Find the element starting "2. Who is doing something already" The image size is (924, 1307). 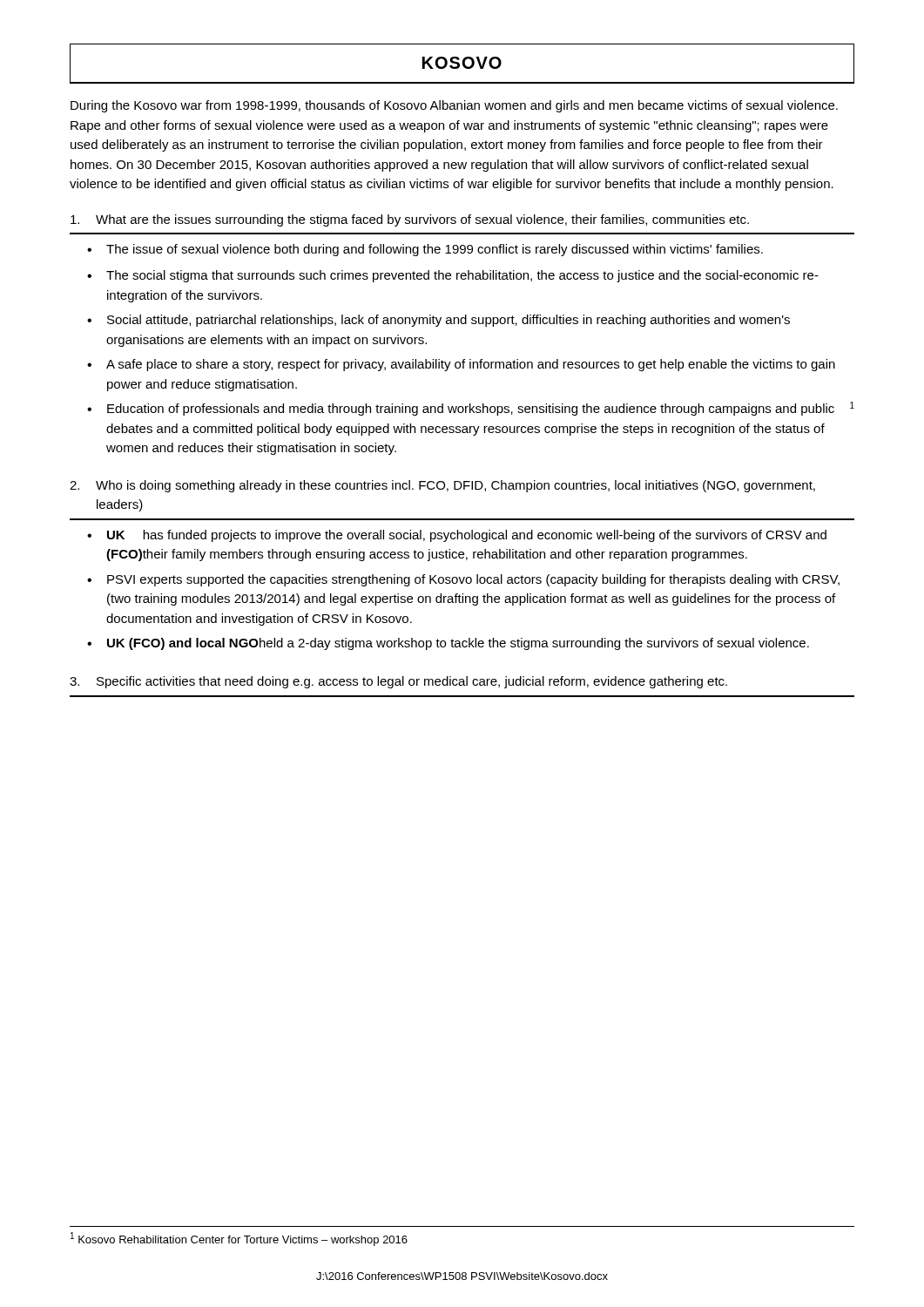462,495
